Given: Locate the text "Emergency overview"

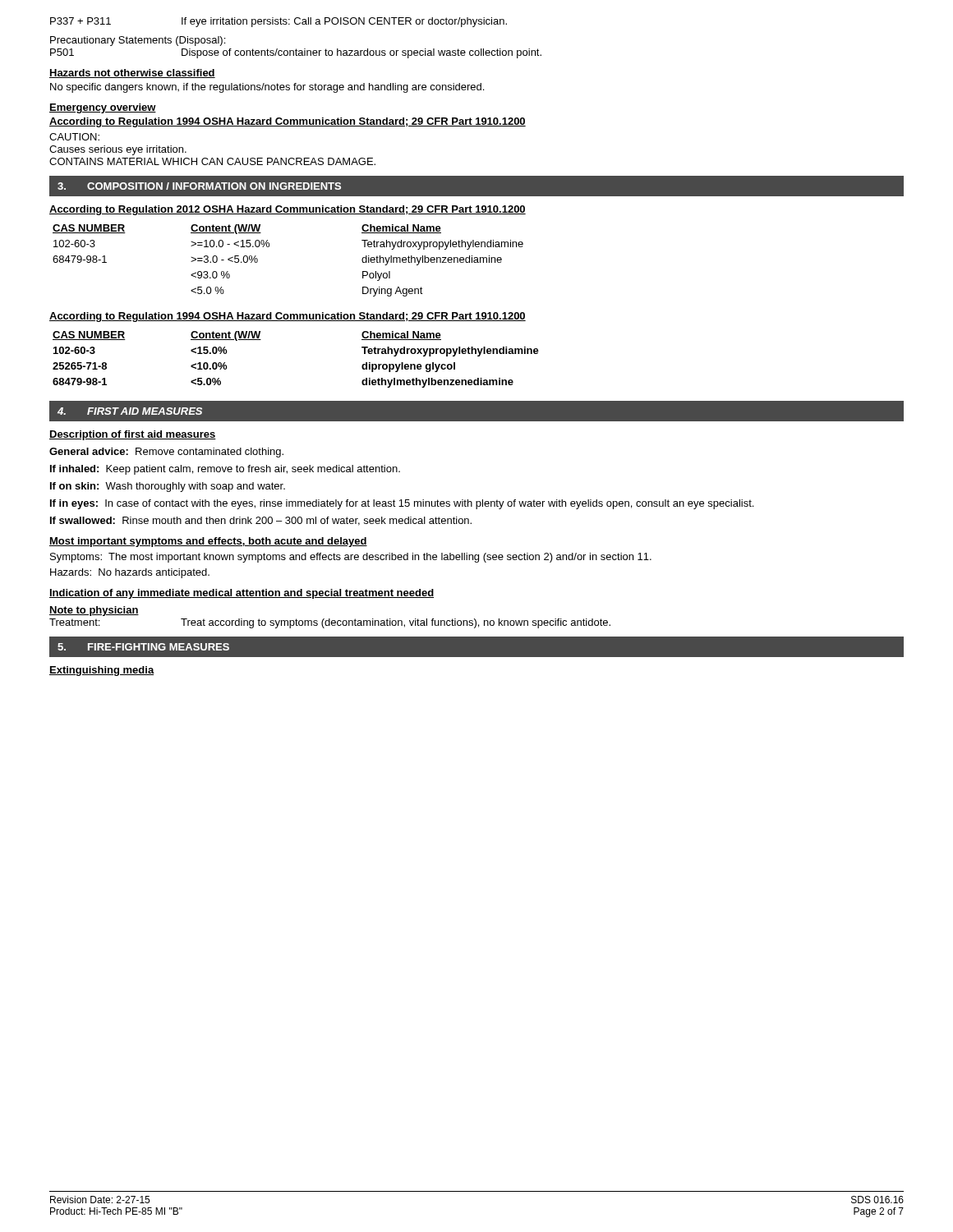Looking at the screenshot, I should coord(102,107).
